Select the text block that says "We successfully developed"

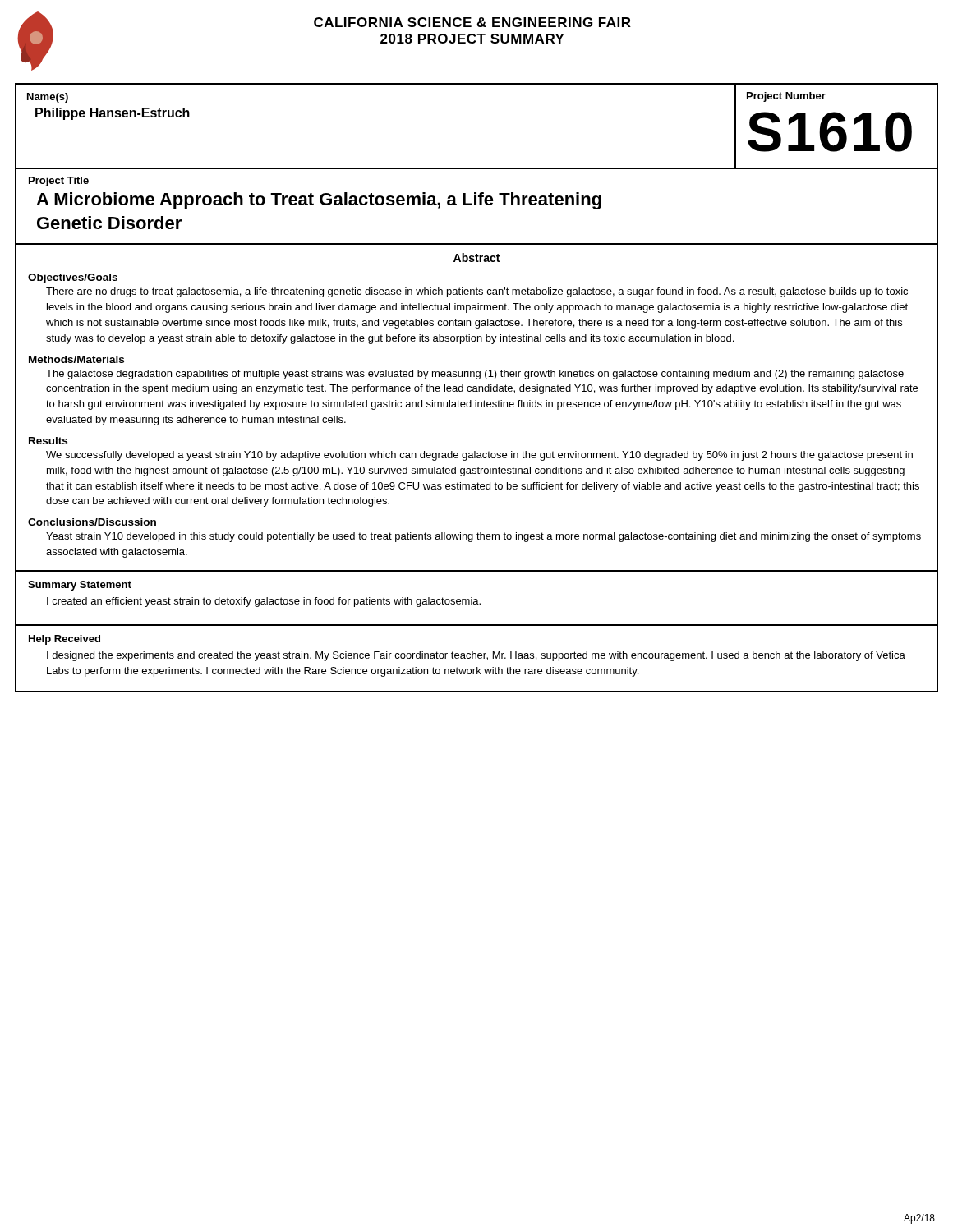click(x=483, y=478)
